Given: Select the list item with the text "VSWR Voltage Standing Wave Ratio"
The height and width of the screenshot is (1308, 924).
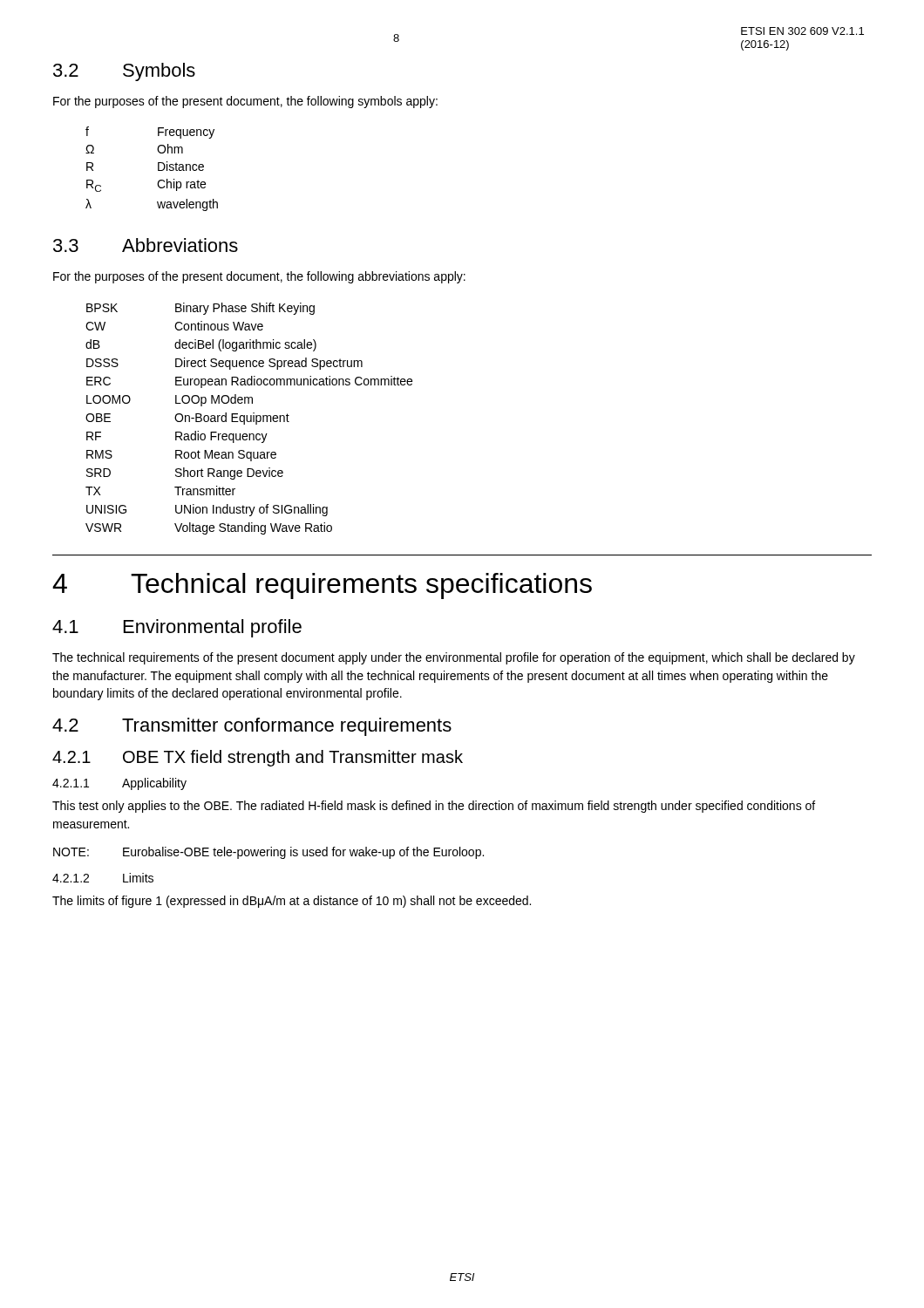Looking at the screenshot, I should [x=249, y=527].
